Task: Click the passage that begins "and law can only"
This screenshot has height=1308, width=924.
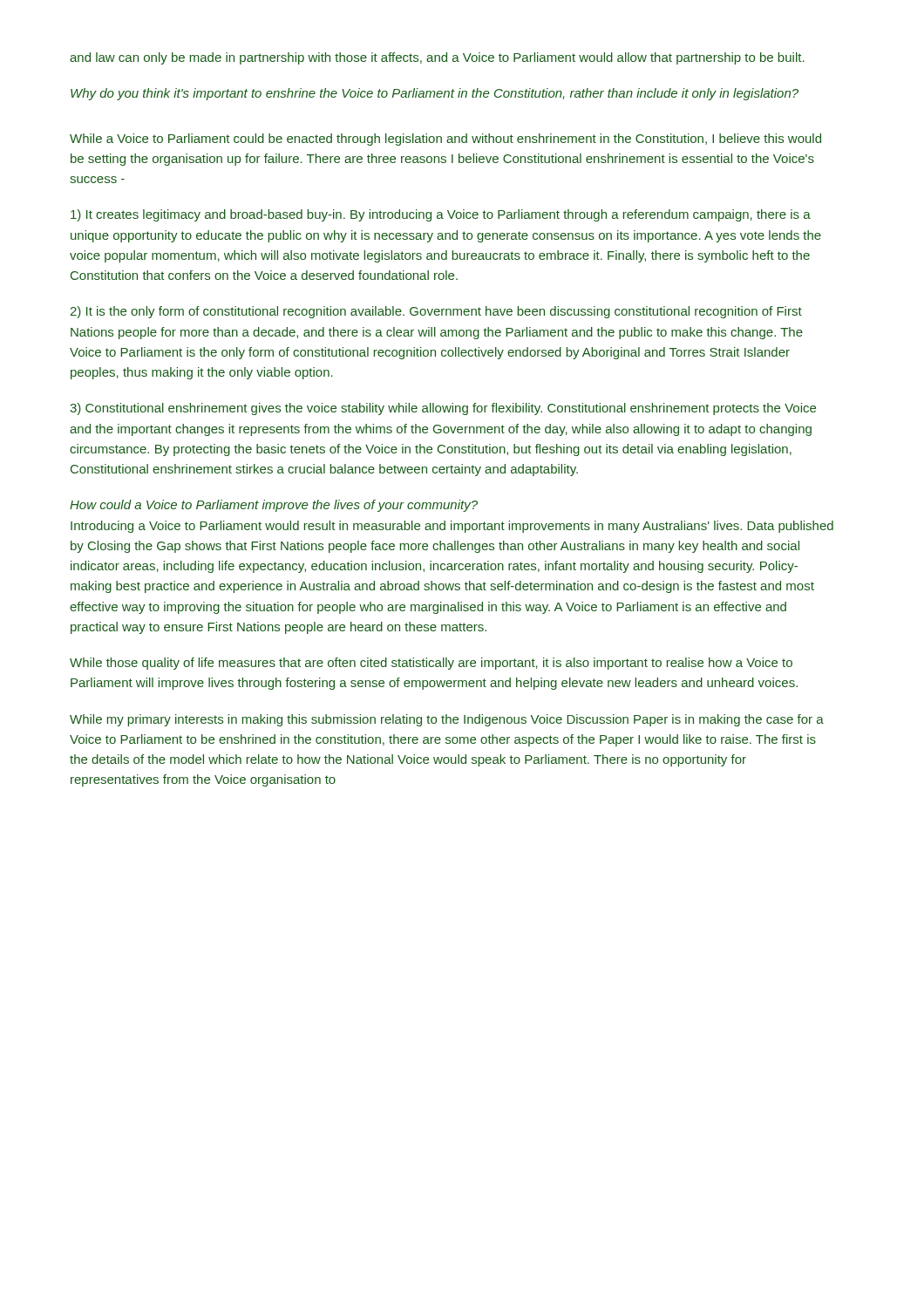Action: point(437,57)
